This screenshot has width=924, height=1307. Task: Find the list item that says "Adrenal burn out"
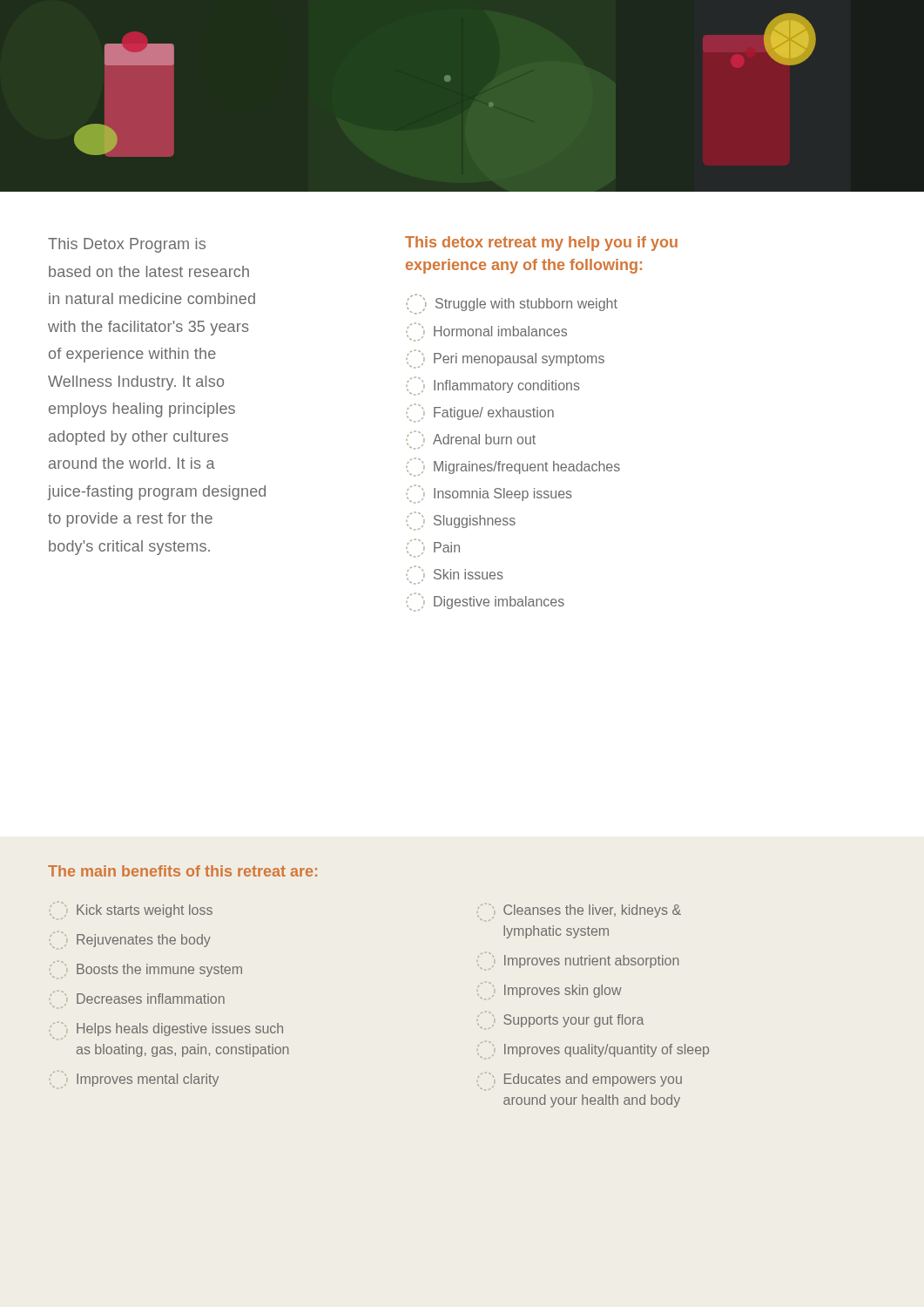(x=470, y=440)
